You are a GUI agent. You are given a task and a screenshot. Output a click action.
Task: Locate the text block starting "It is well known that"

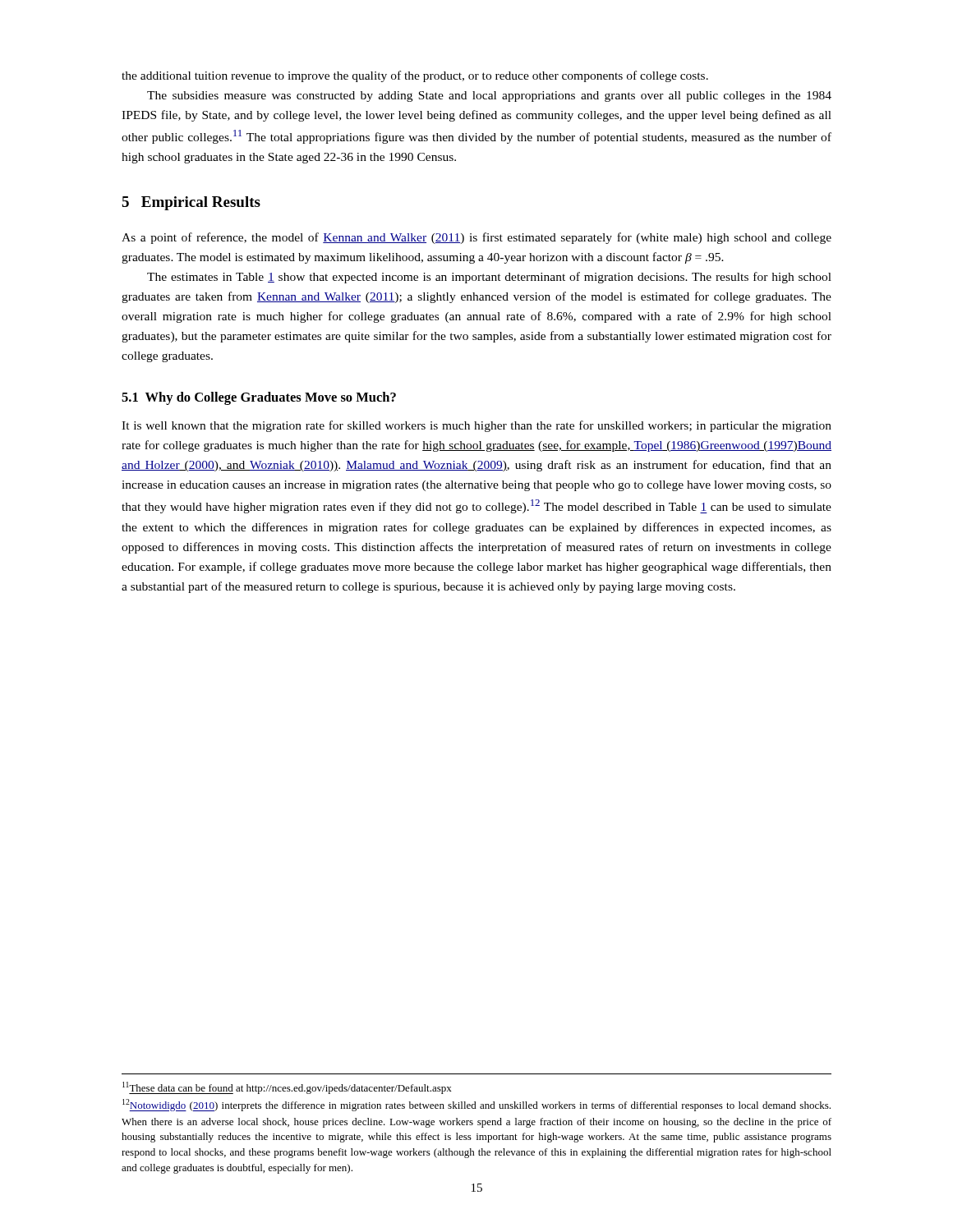tap(476, 506)
